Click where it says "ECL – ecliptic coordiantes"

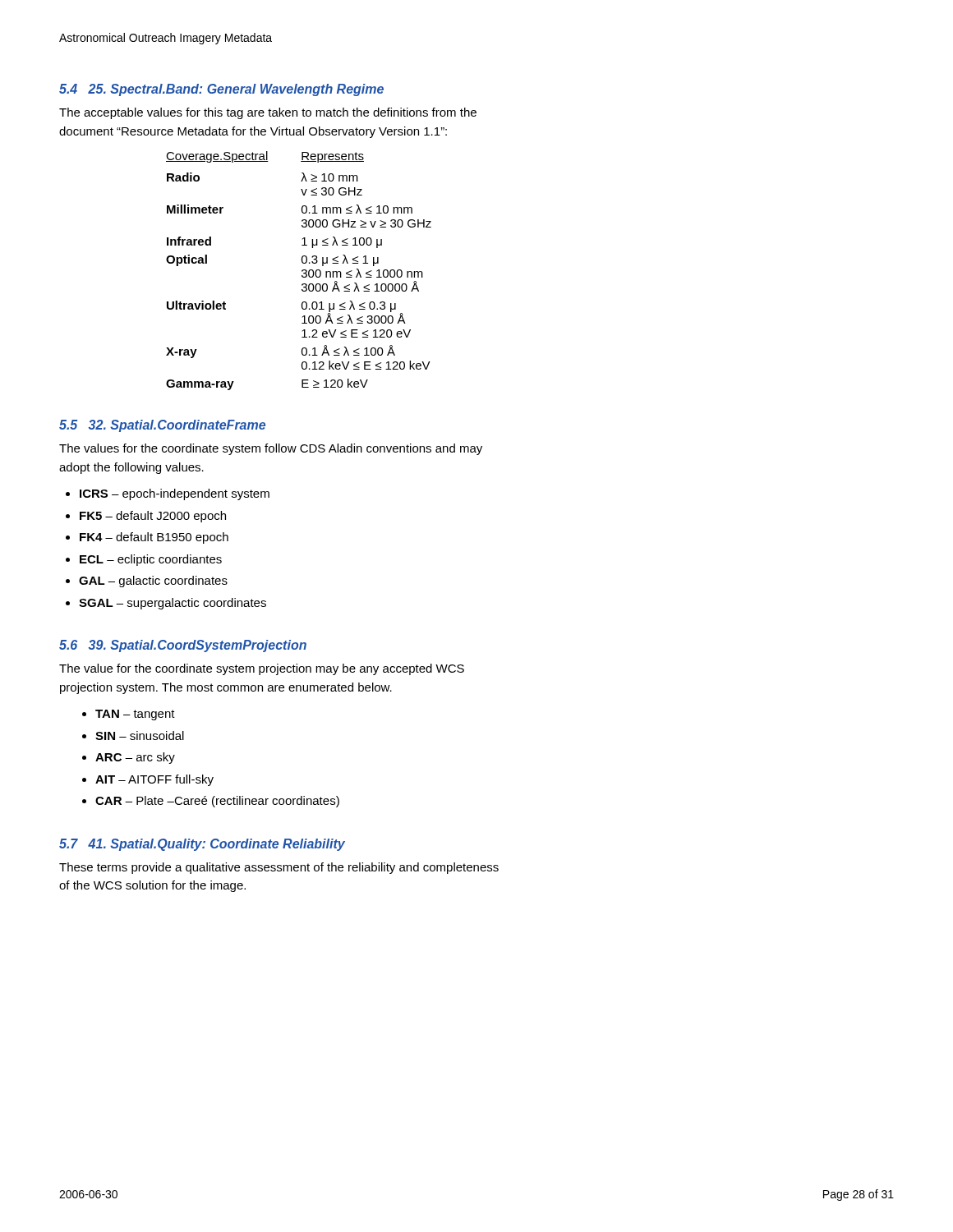(150, 559)
